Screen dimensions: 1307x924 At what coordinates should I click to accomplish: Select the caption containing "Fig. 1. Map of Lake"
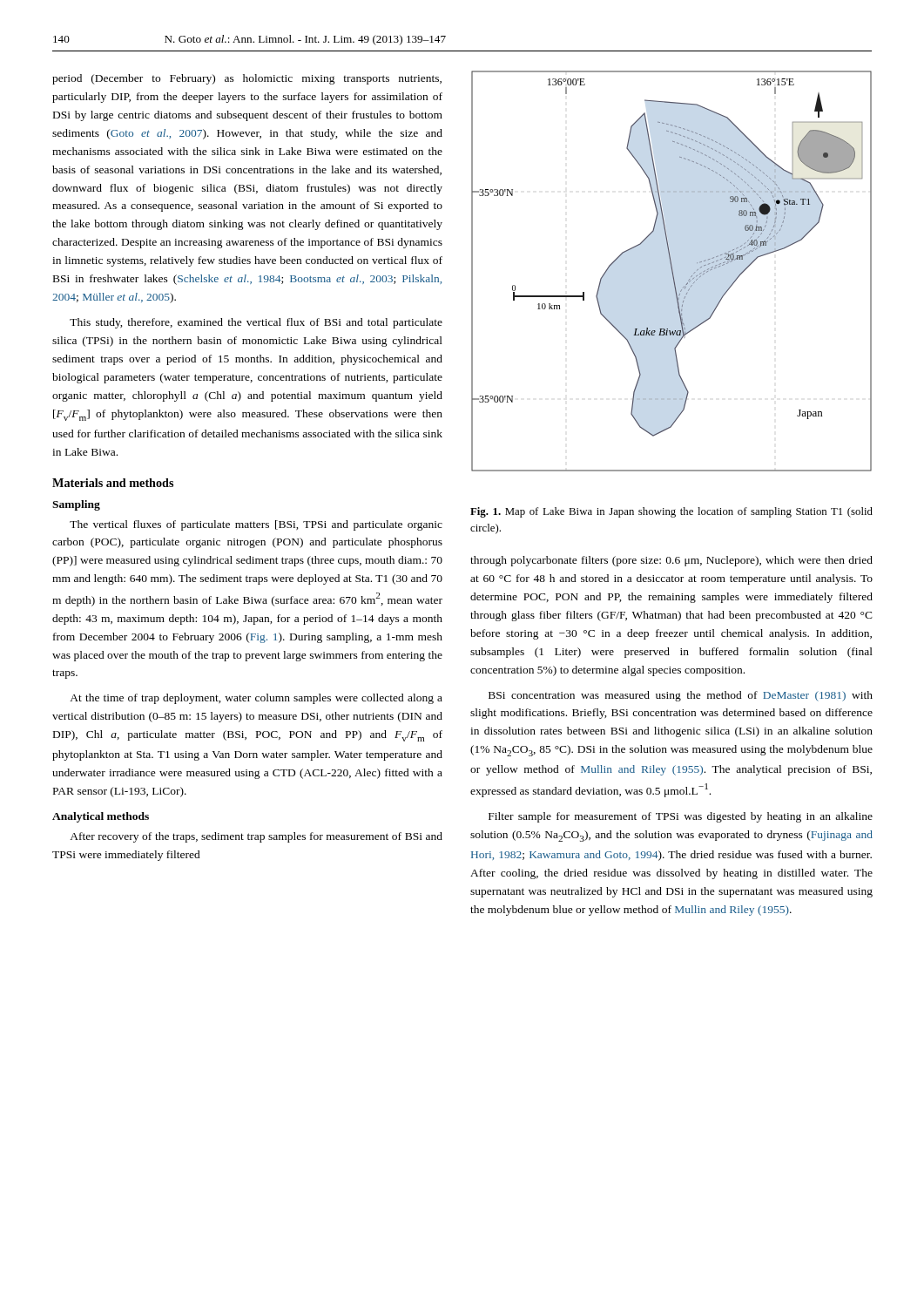tap(671, 520)
